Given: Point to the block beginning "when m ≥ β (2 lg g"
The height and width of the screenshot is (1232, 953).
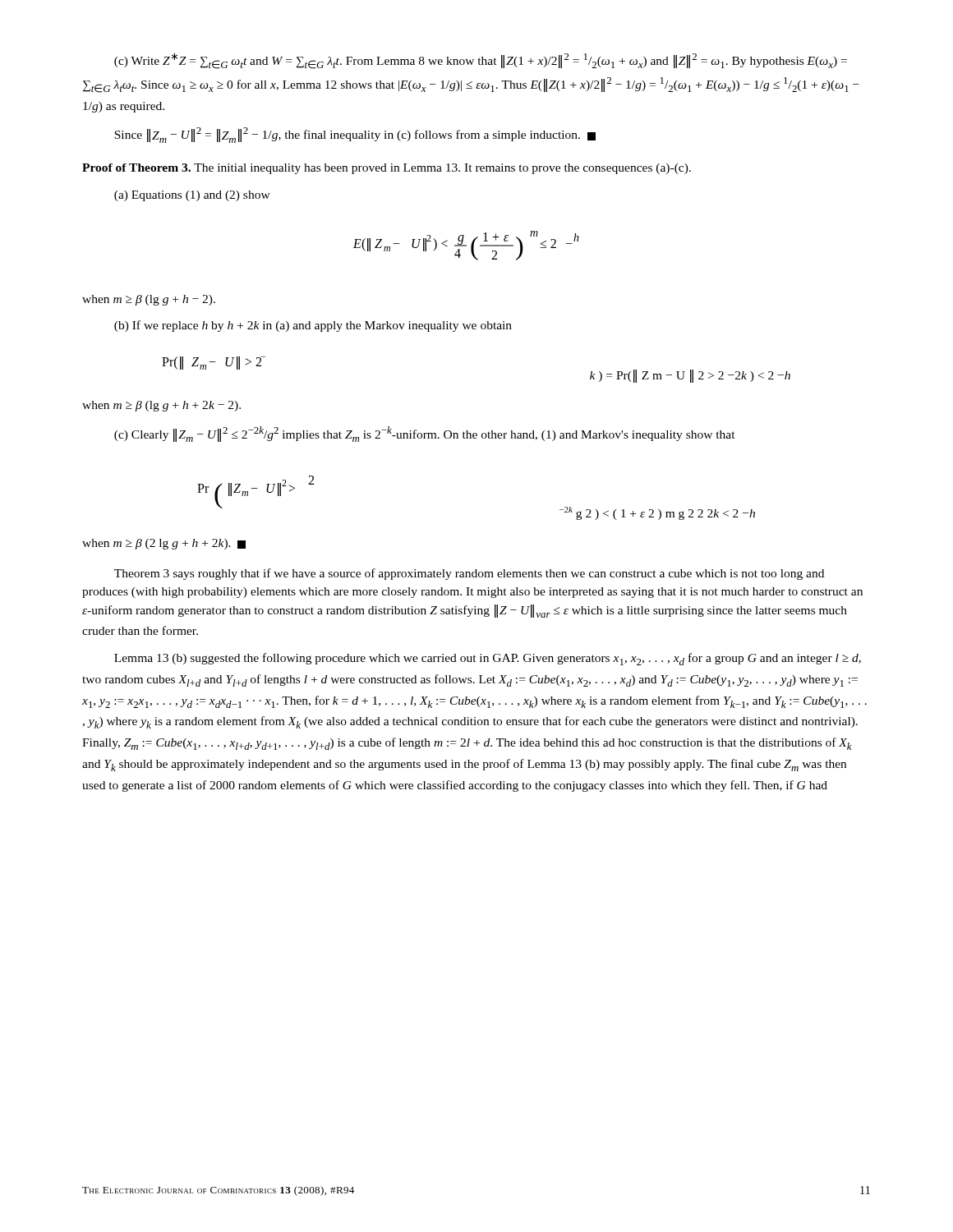Looking at the screenshot, I should (164, 544).
